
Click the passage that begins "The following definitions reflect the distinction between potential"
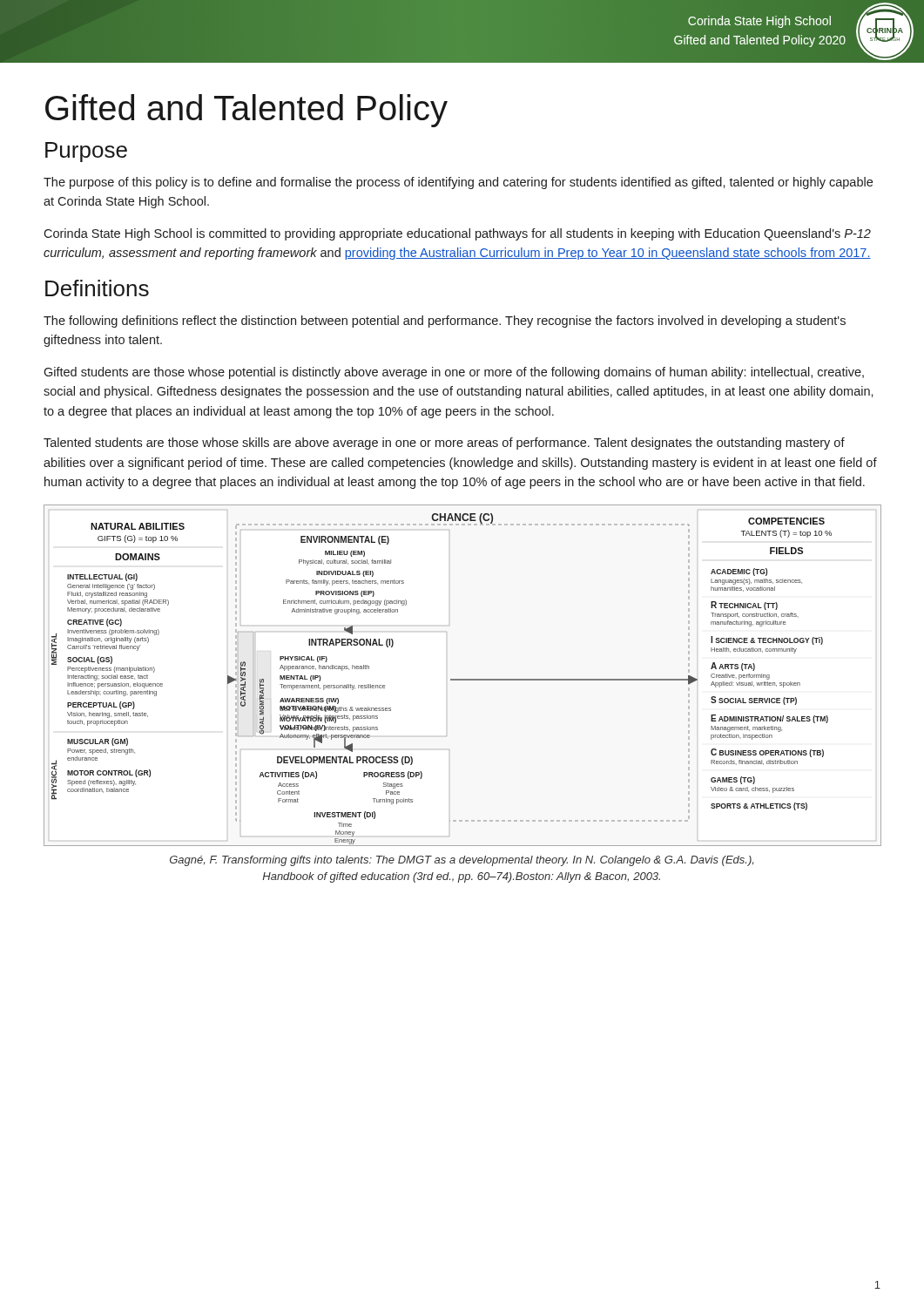tap(445, 330)
